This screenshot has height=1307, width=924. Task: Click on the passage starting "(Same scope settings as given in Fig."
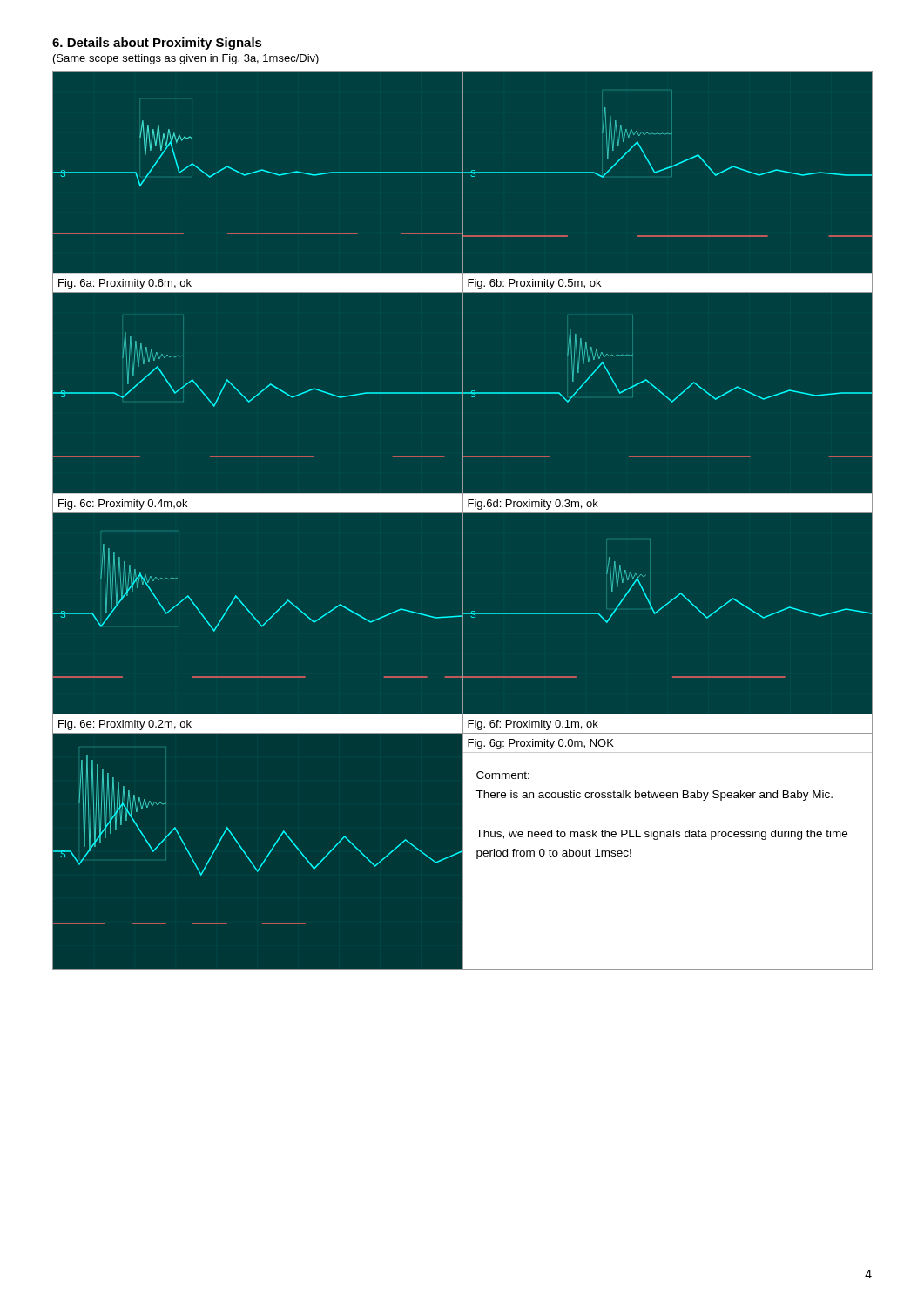[x=186, y=58]
